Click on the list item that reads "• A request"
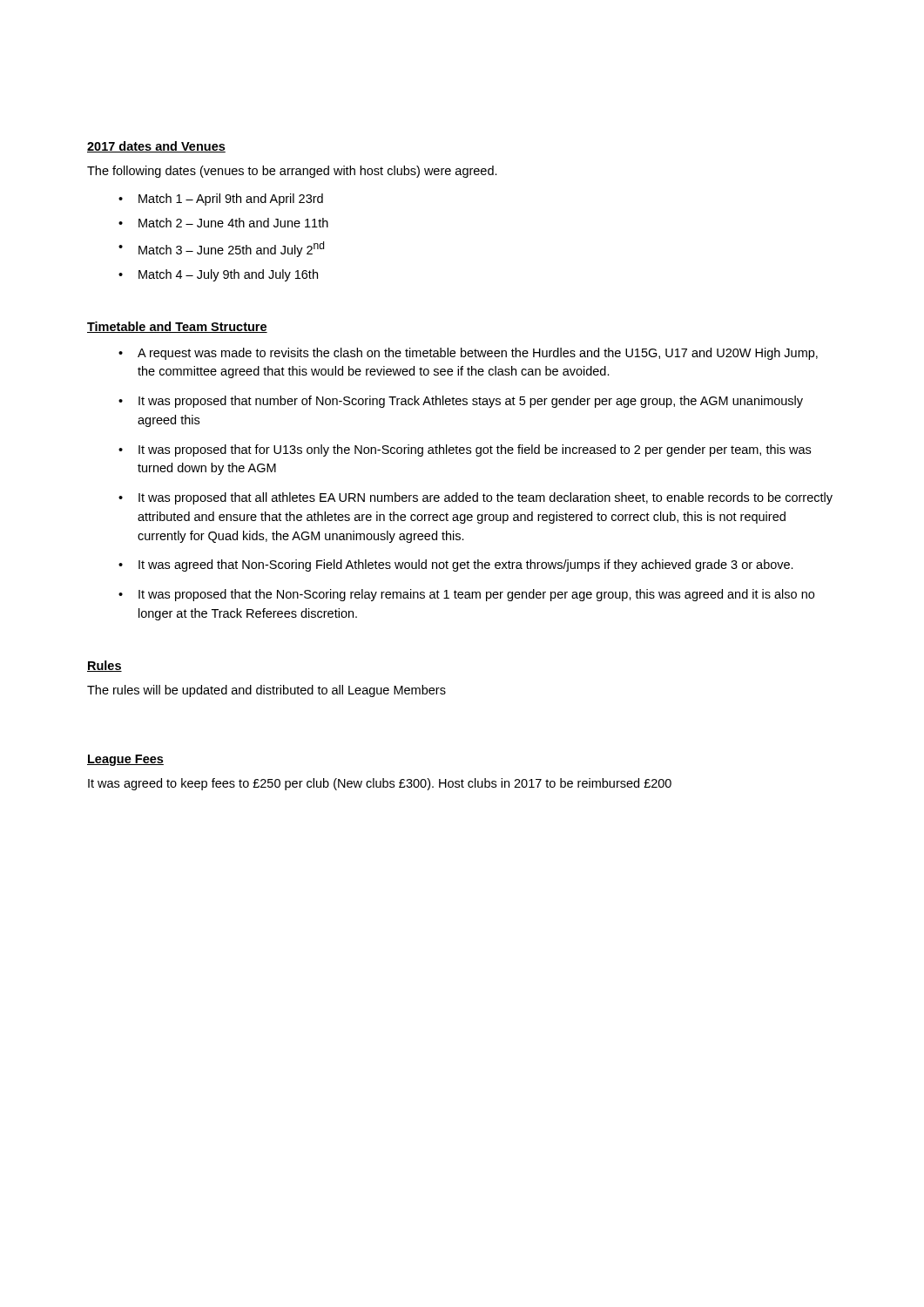Viewport: 924px width, 1307px height. (475, 363)
